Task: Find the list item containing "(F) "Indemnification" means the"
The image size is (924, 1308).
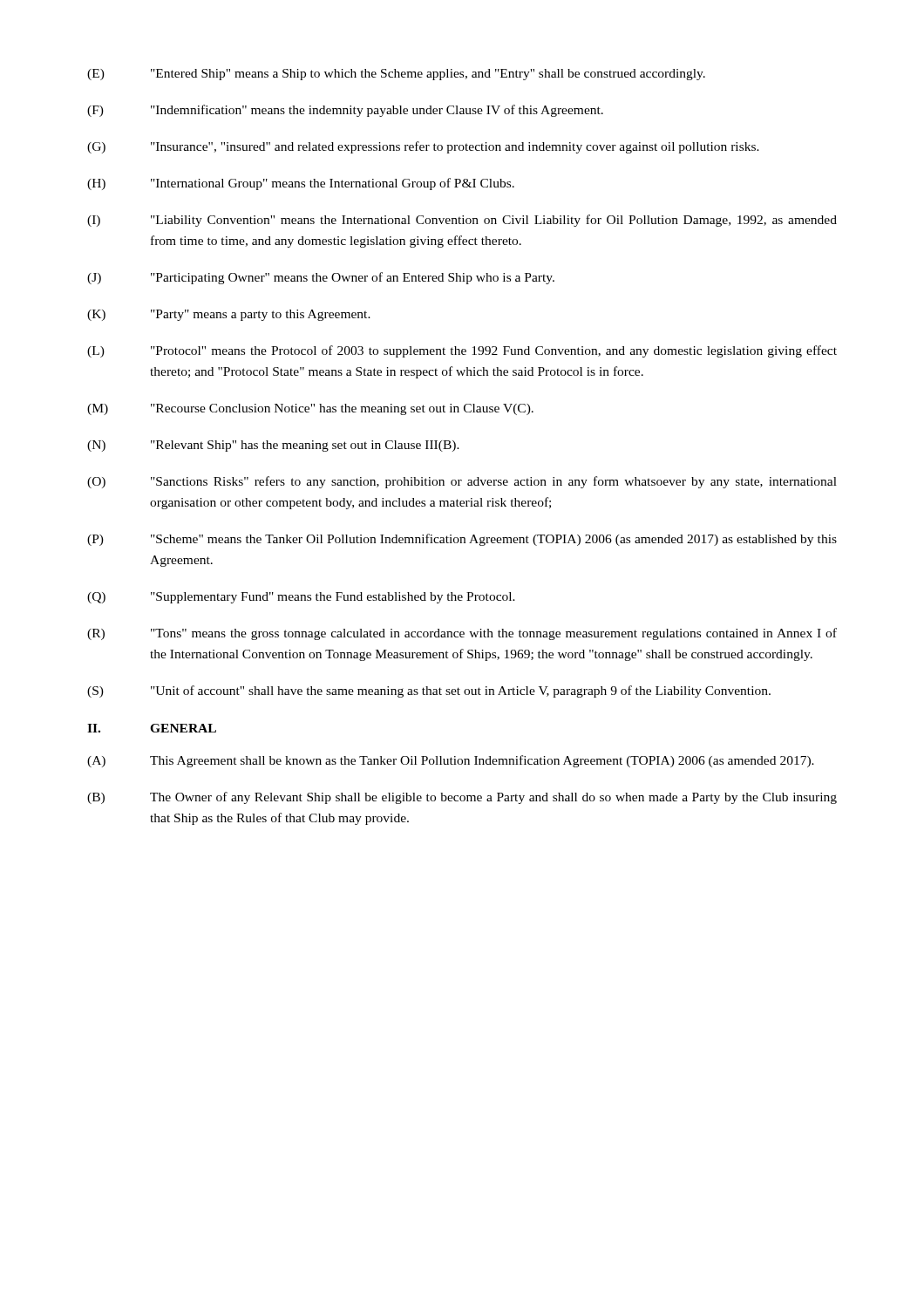Action: 462,110
